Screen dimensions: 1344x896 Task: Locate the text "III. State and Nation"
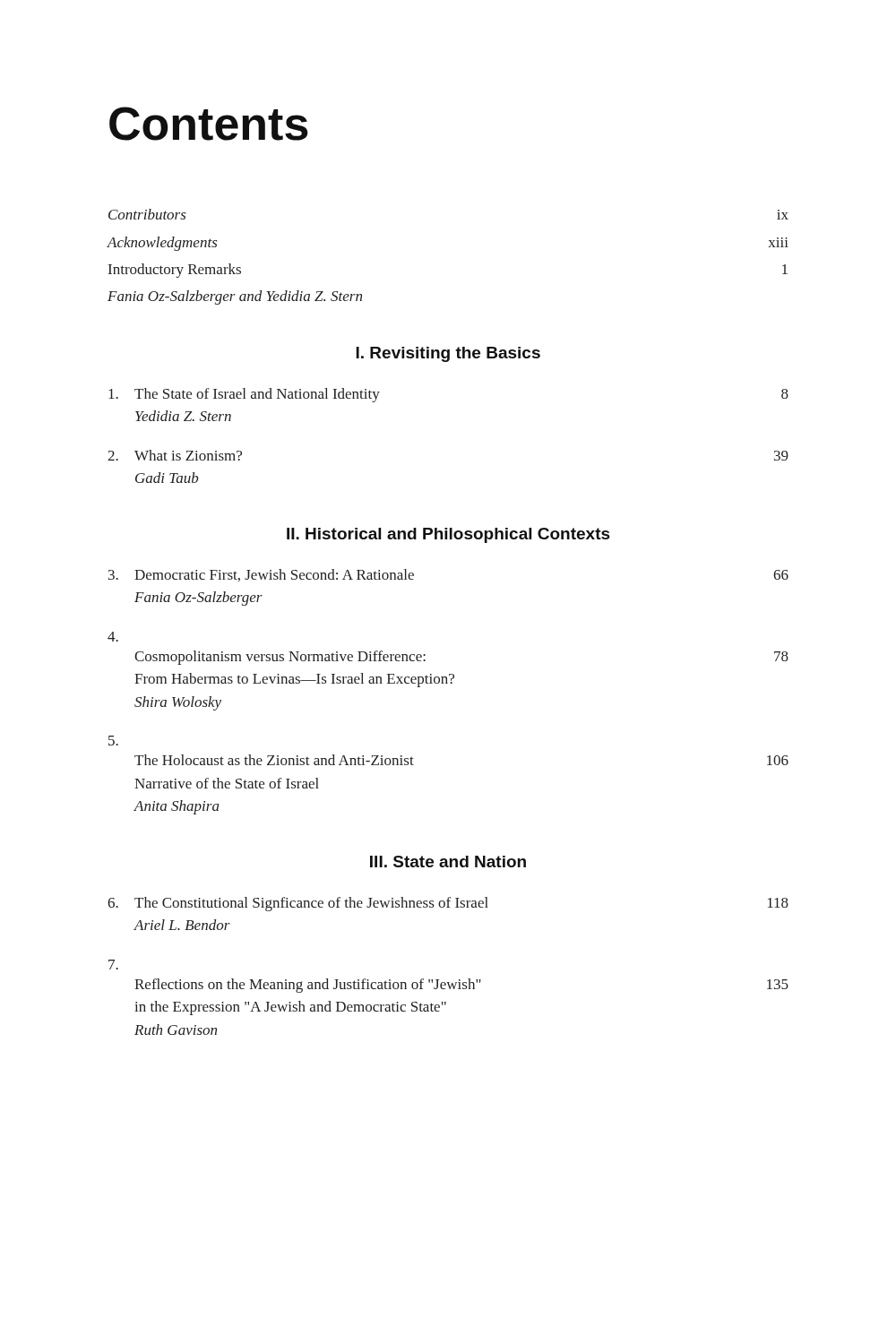pyautogui.click(x=448, y=861)
